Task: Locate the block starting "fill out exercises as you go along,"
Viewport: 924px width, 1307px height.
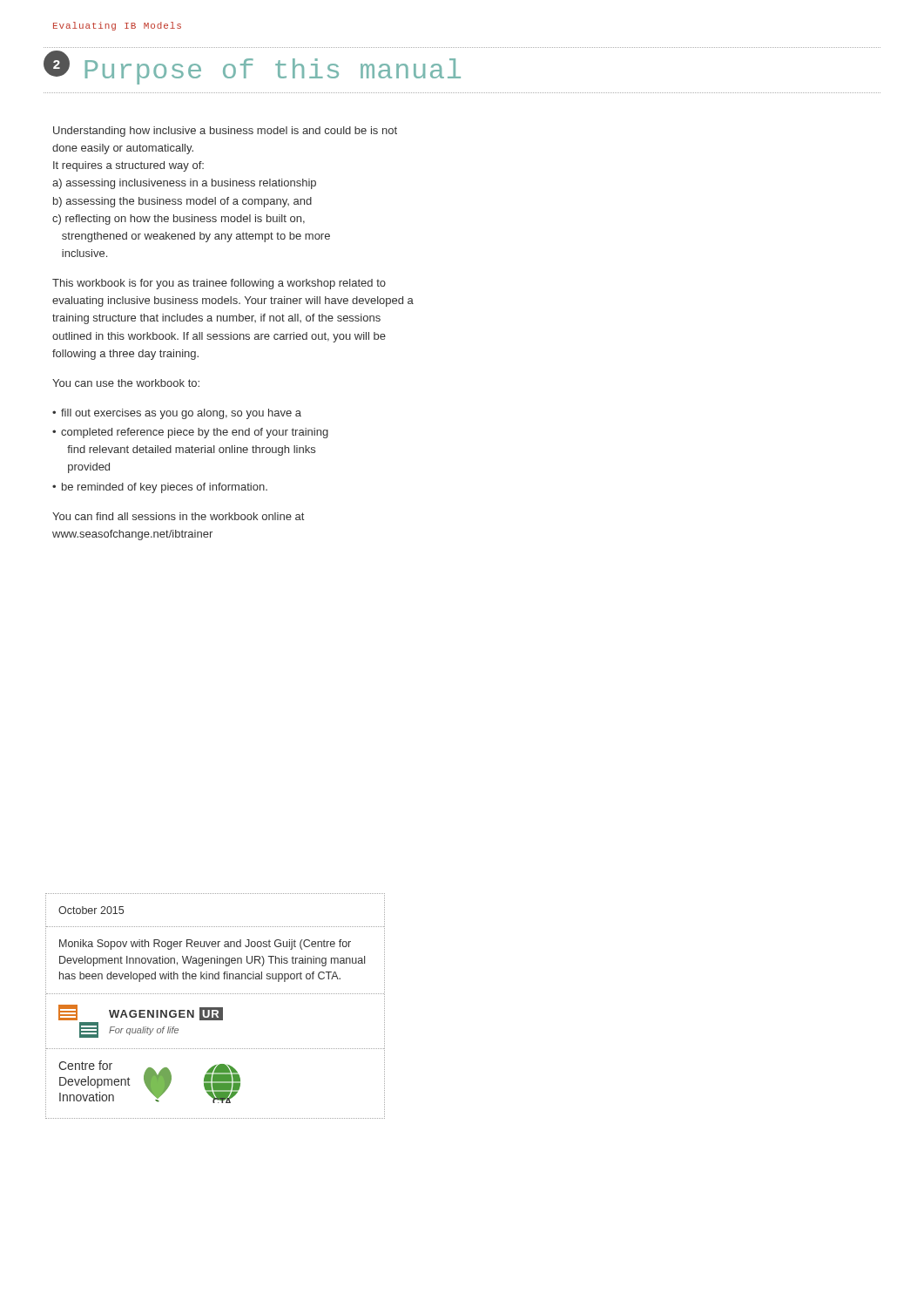Action: pyautogui.click(x=181, y=412)
